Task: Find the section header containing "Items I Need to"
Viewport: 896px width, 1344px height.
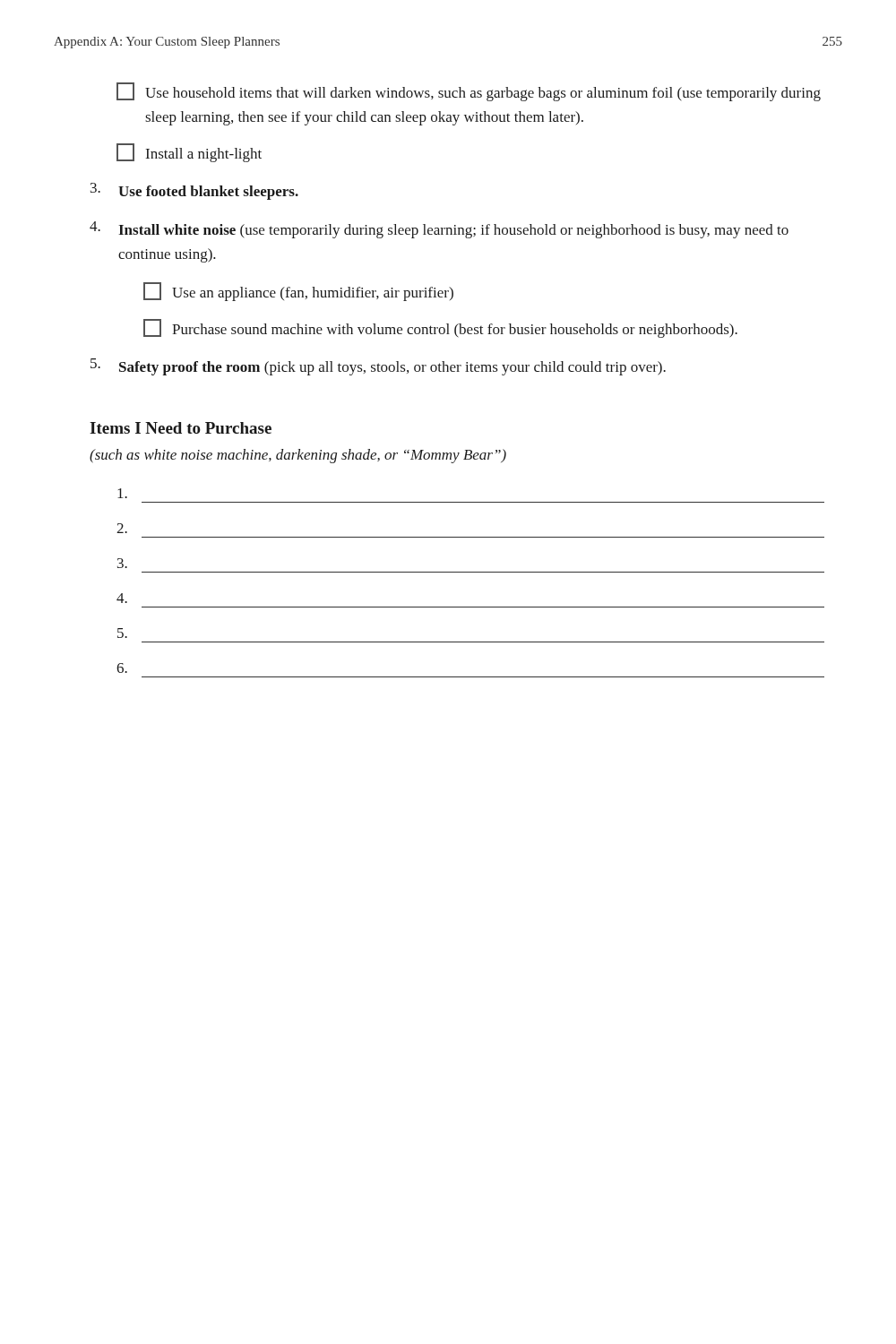Action: click(181, 428)
